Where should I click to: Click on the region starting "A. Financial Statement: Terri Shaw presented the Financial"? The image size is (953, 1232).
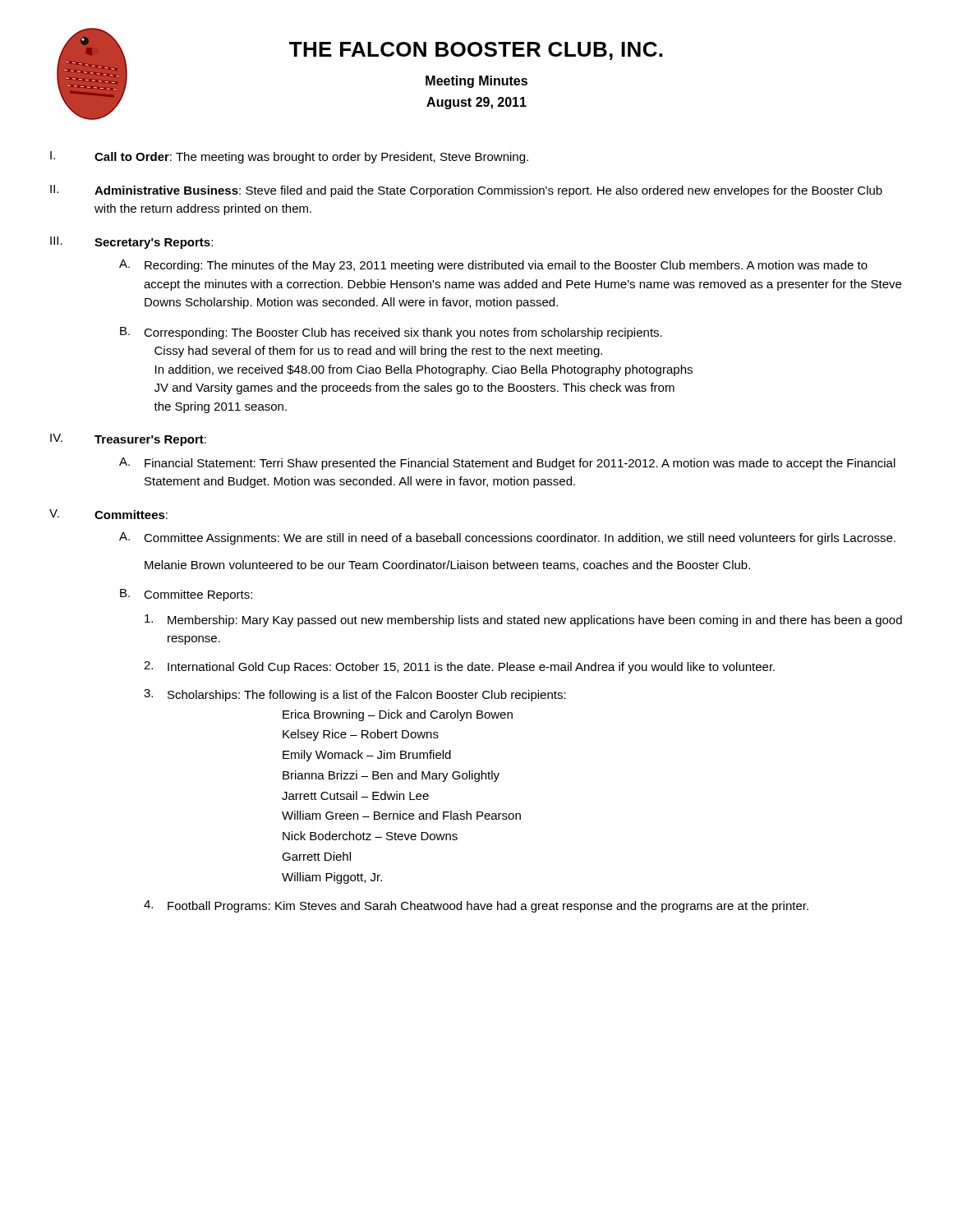click(x=511, y=472)
